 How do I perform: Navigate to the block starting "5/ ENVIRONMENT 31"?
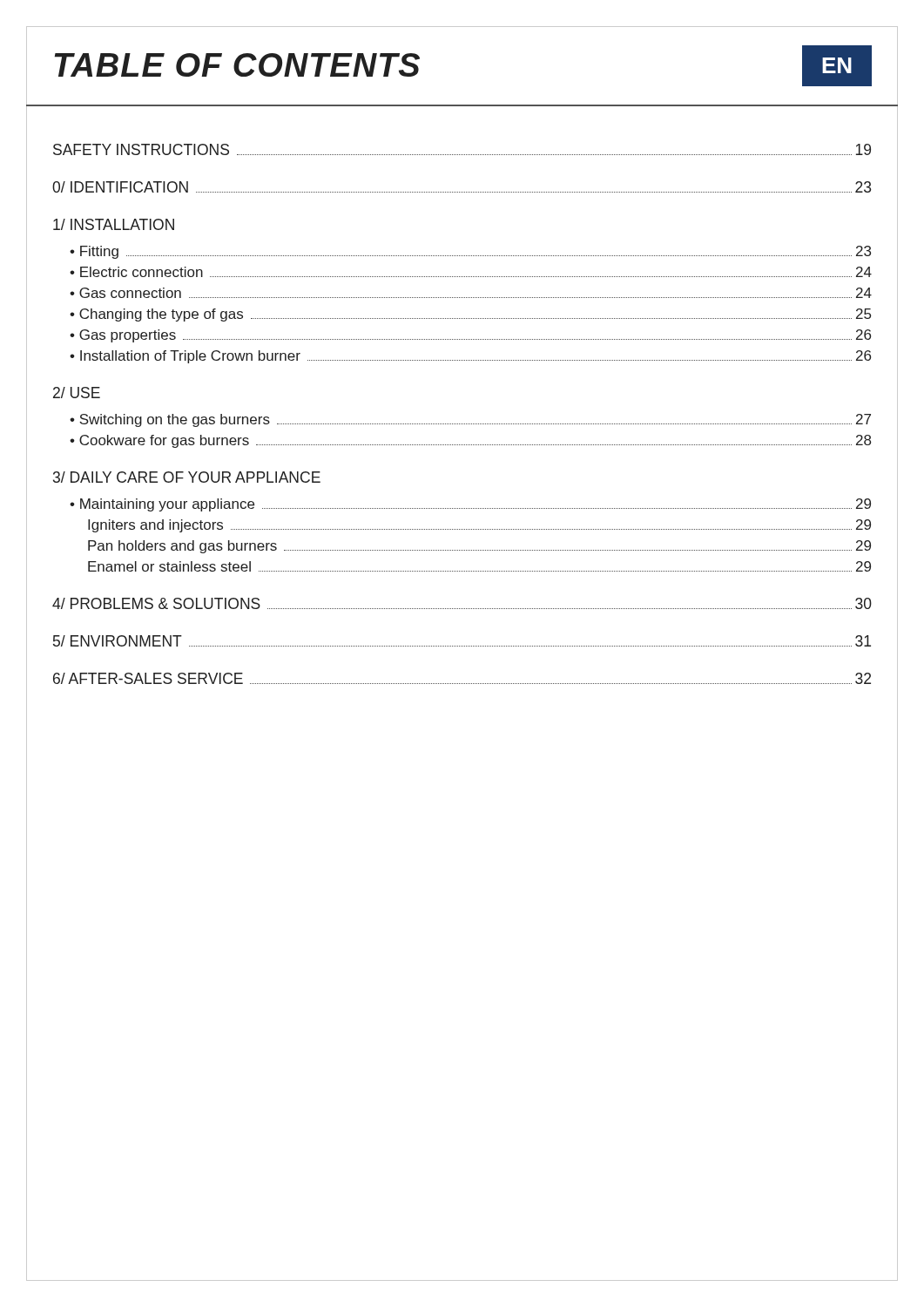pos(462,642)
